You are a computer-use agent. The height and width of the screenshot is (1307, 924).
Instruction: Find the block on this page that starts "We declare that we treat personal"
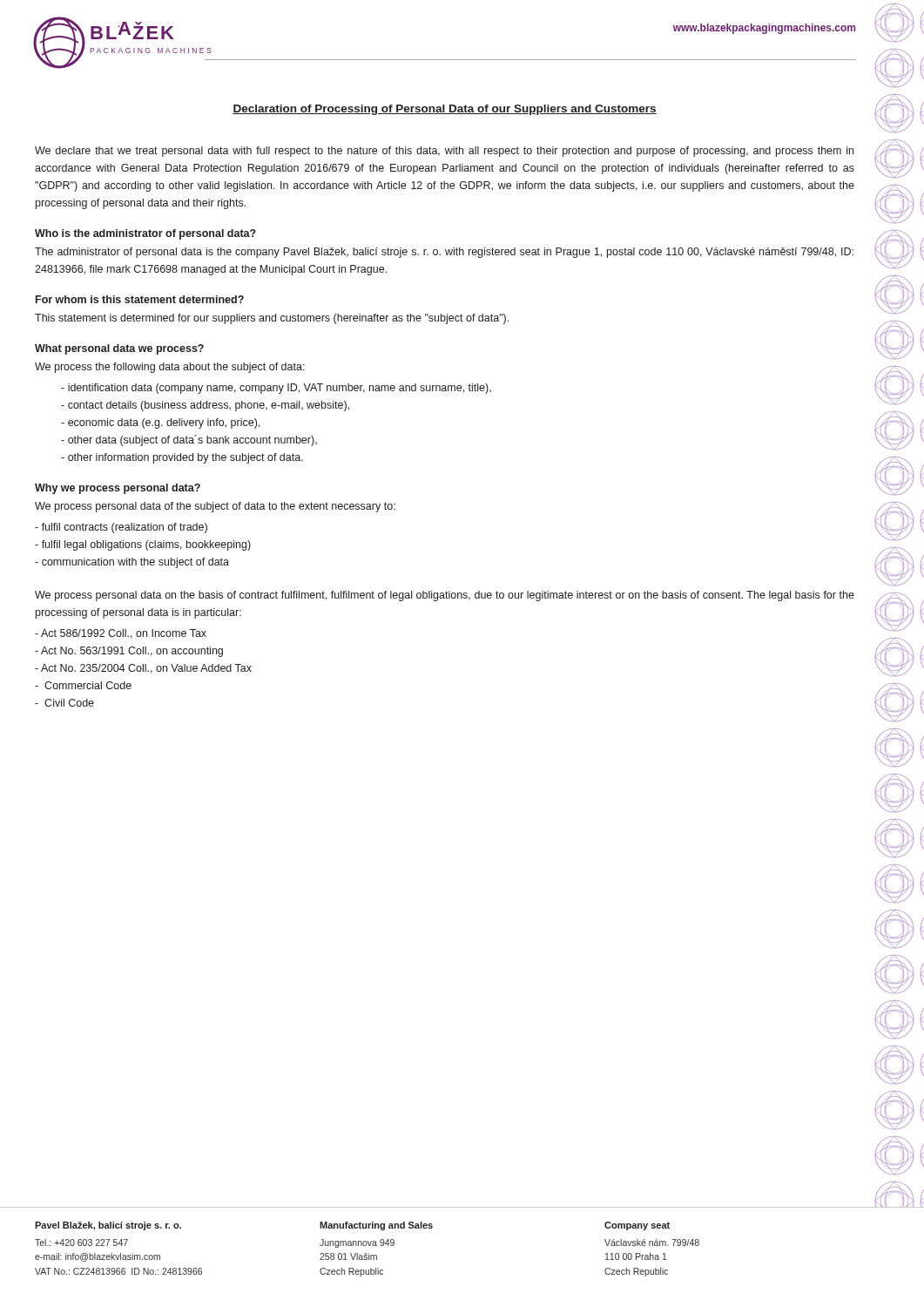[x=445, y=177]
